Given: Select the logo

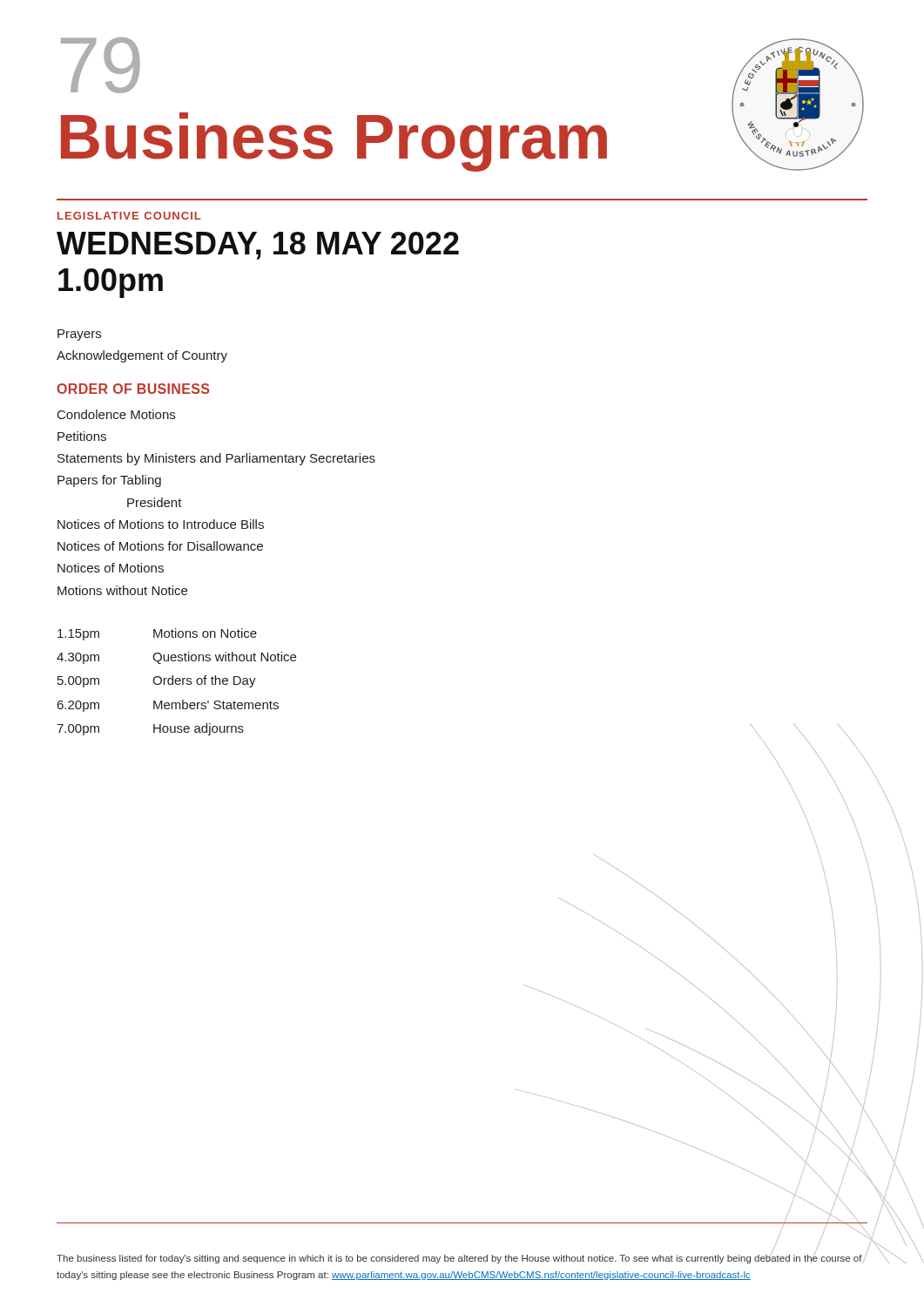Looking at the screenshot, I should pos(798,105).
